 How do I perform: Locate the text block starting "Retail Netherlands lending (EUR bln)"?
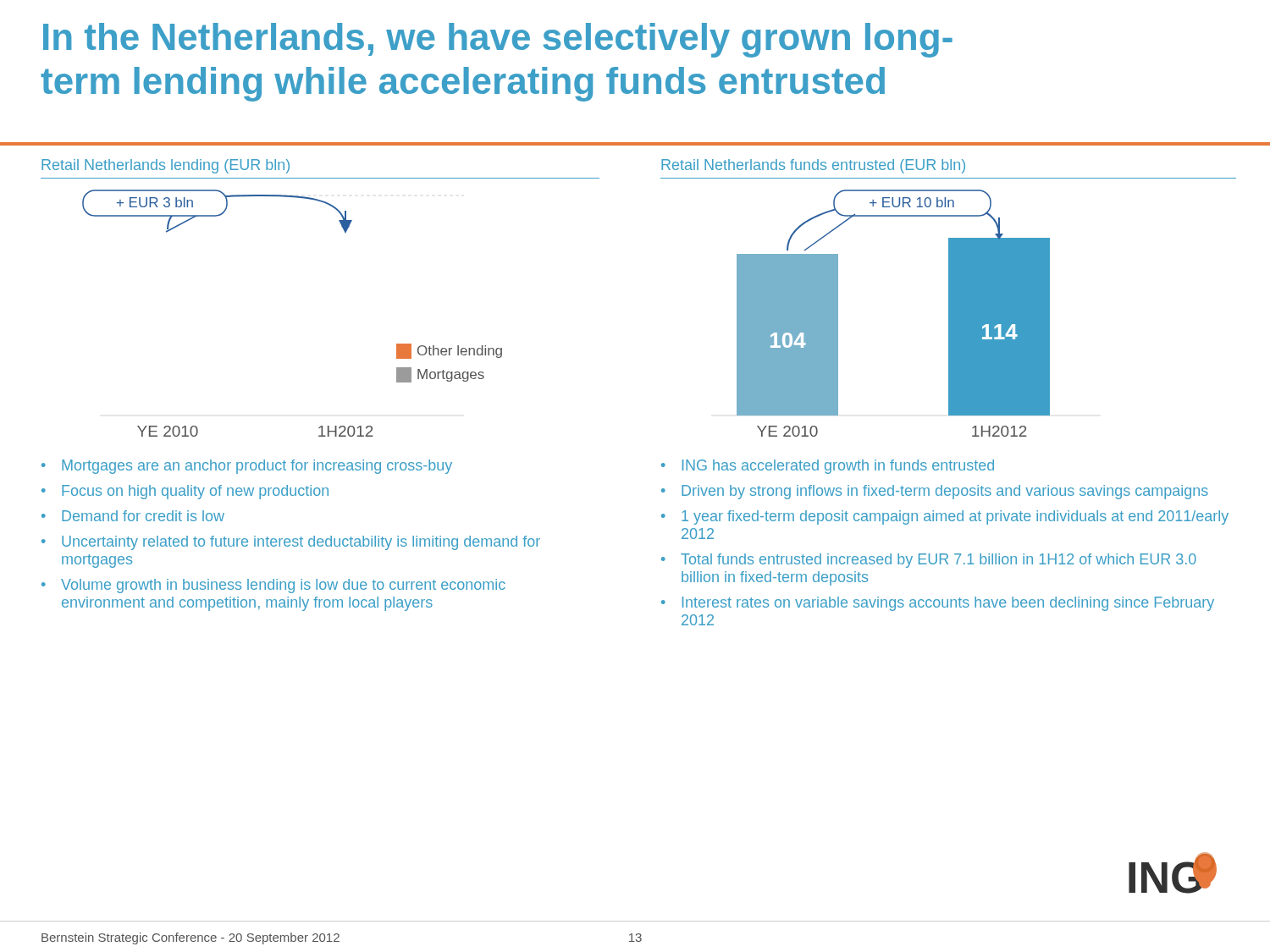coord(320,168)
